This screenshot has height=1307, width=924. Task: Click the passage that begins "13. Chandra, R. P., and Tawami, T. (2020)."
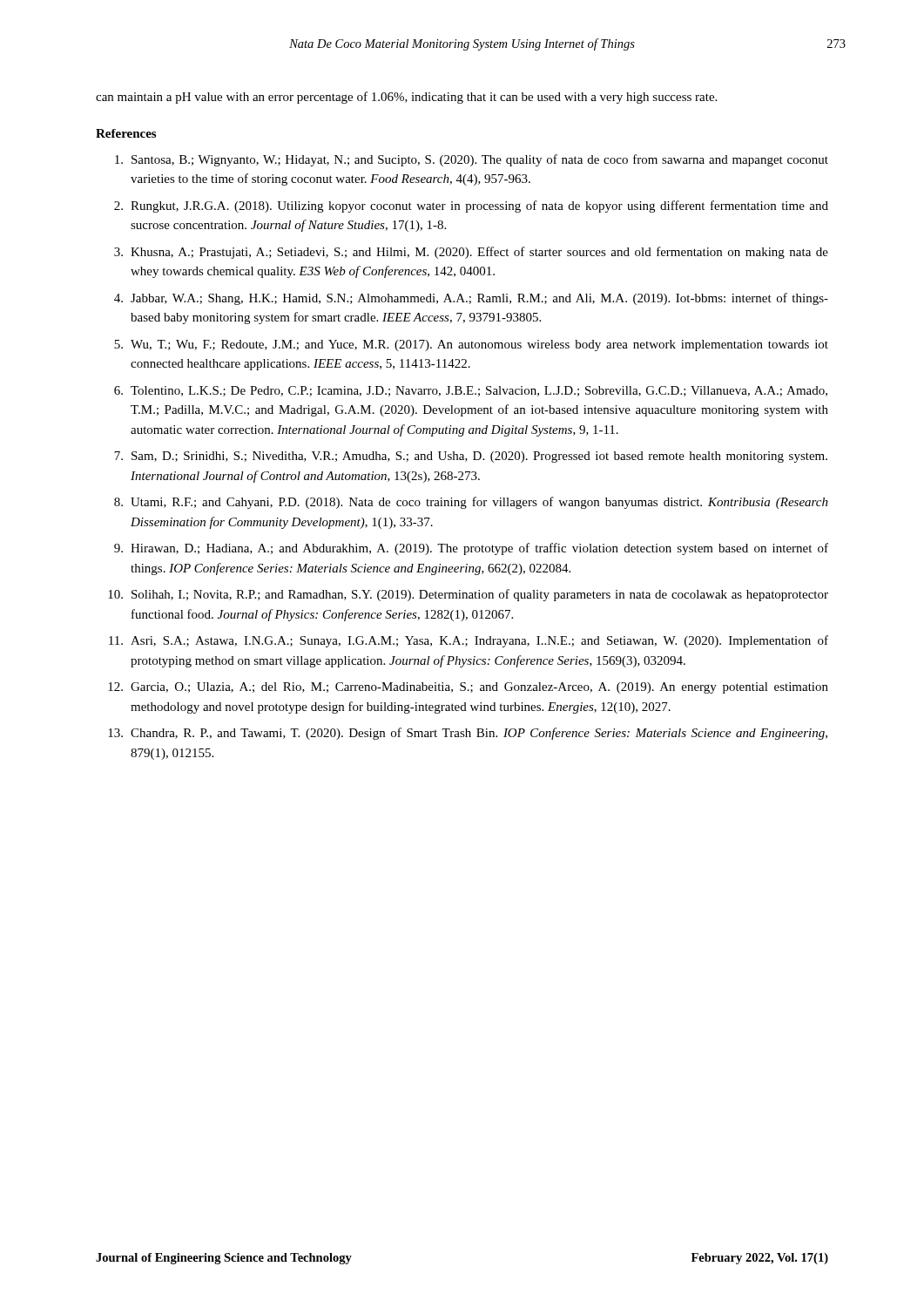tap(462, 743)
